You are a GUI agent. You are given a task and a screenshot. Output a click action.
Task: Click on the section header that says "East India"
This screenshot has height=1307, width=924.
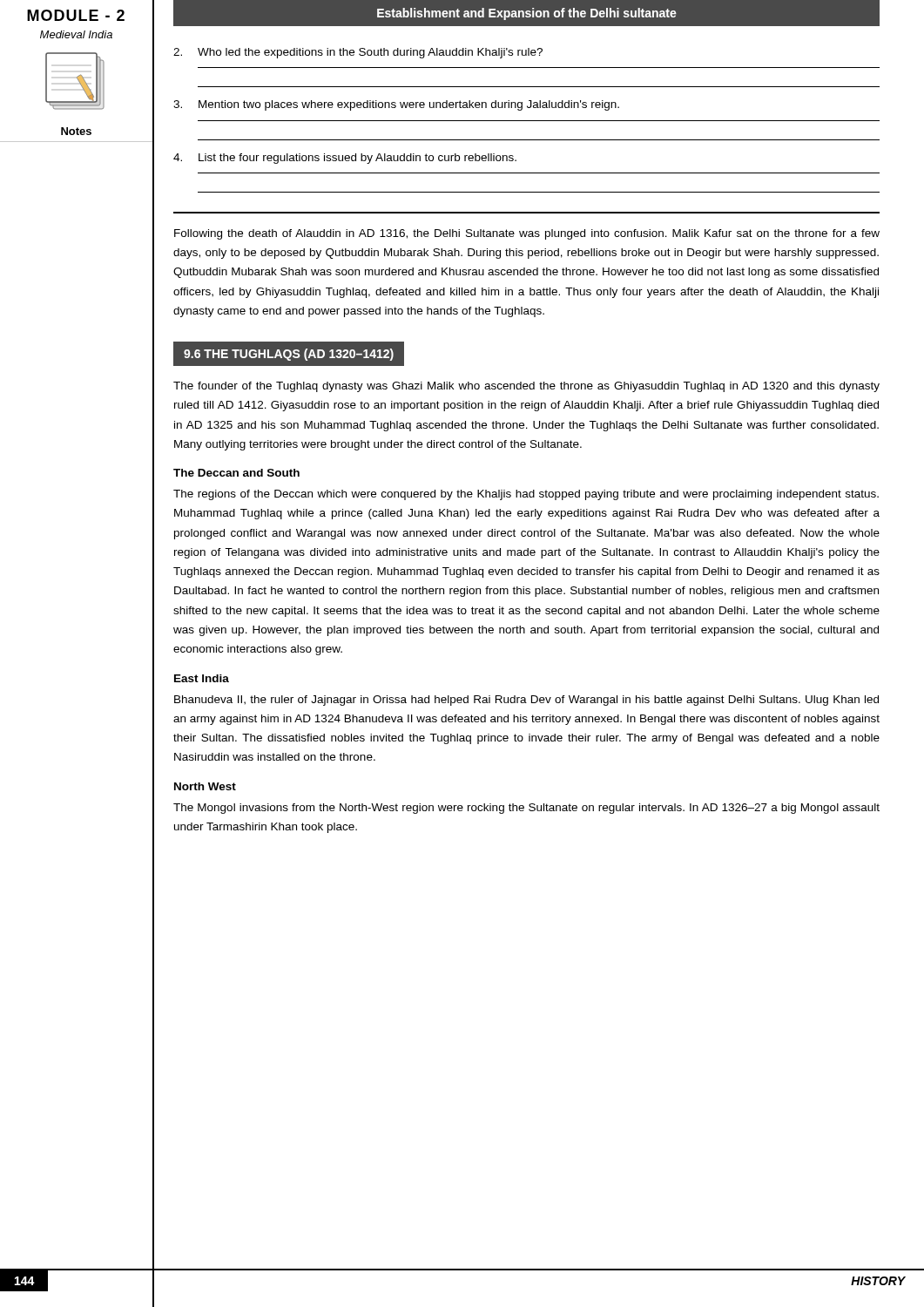pos(201,678)
